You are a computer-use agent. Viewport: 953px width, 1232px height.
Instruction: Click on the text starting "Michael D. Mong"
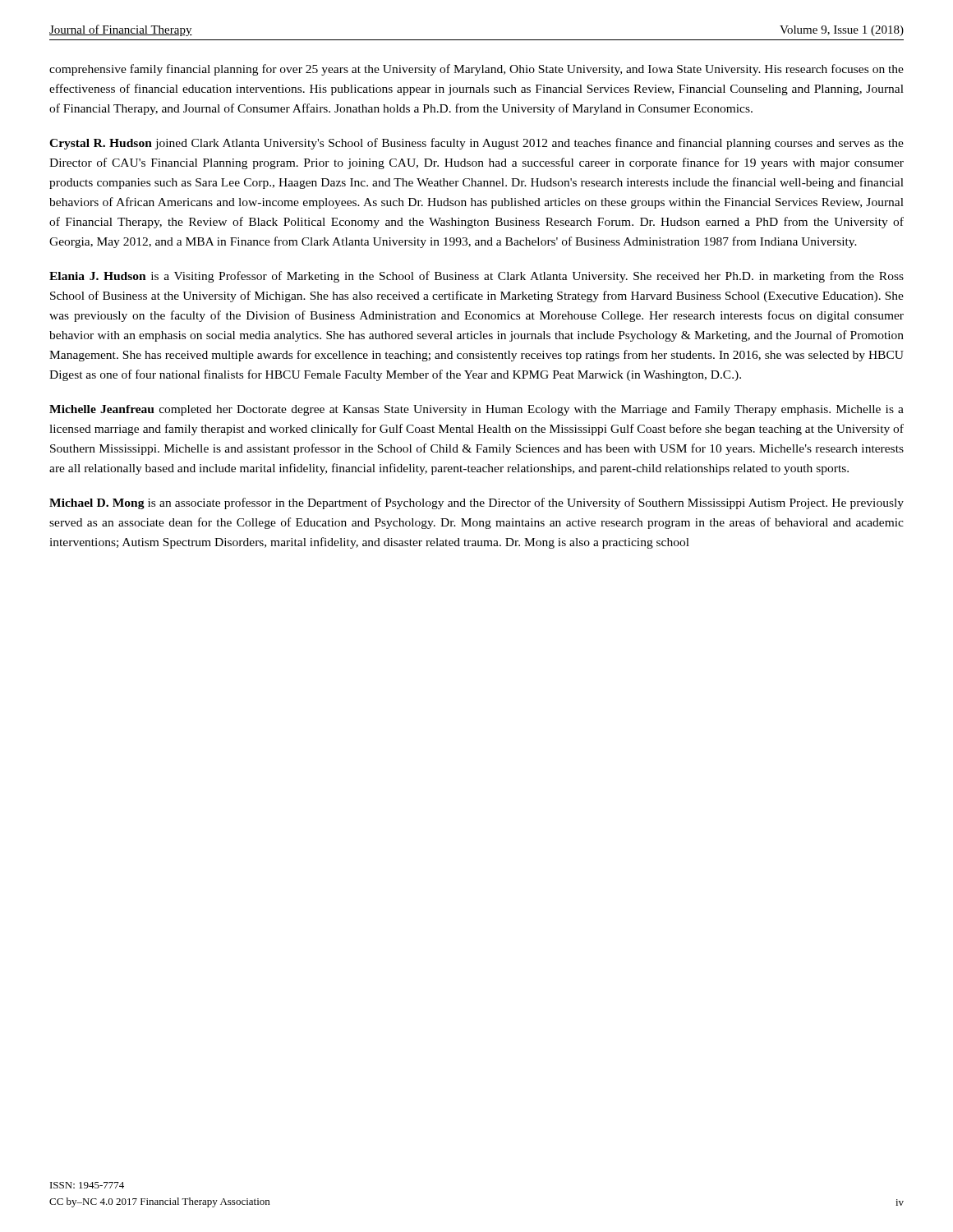476,522
